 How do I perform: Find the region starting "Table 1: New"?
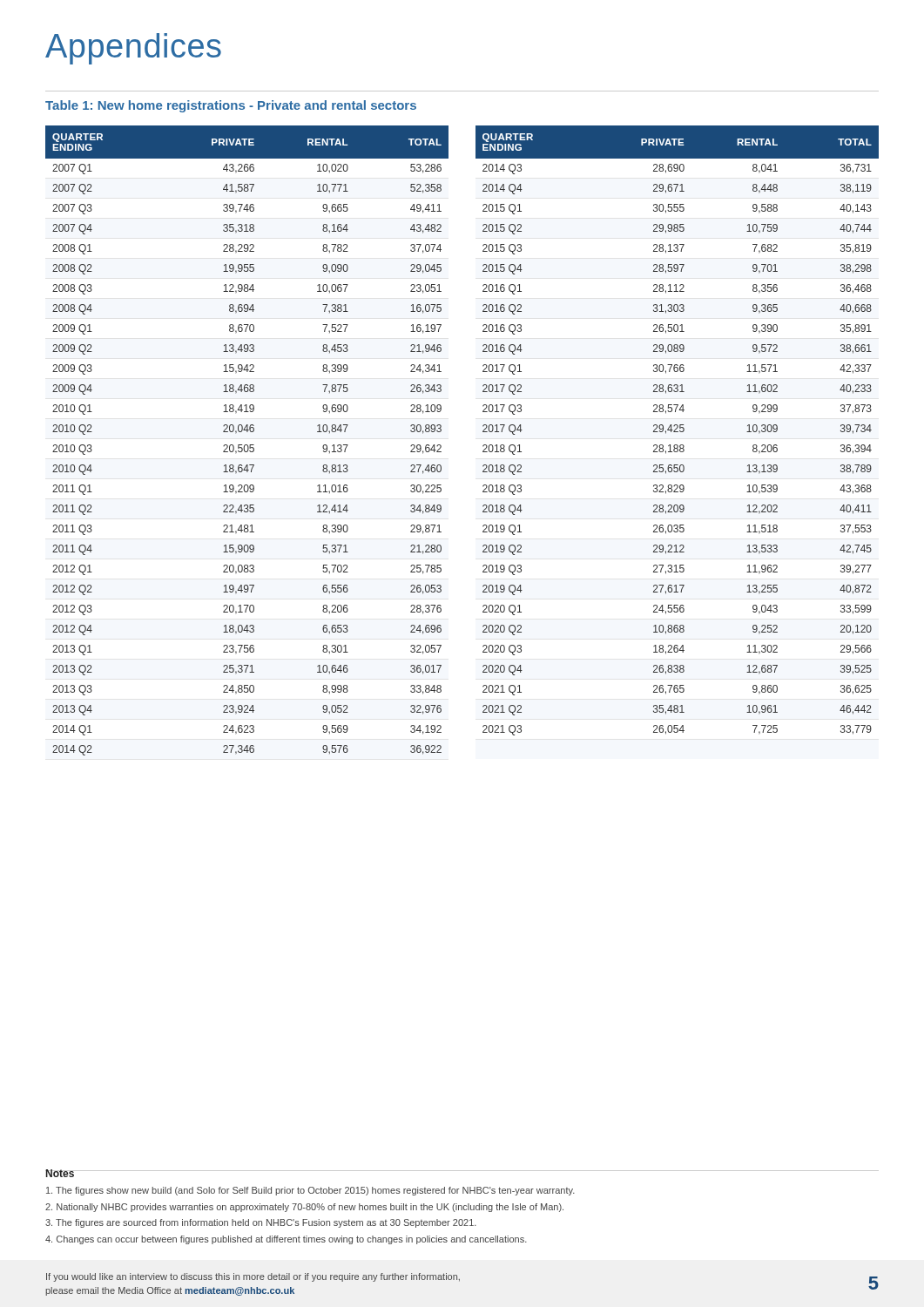(x=231, y=105)
